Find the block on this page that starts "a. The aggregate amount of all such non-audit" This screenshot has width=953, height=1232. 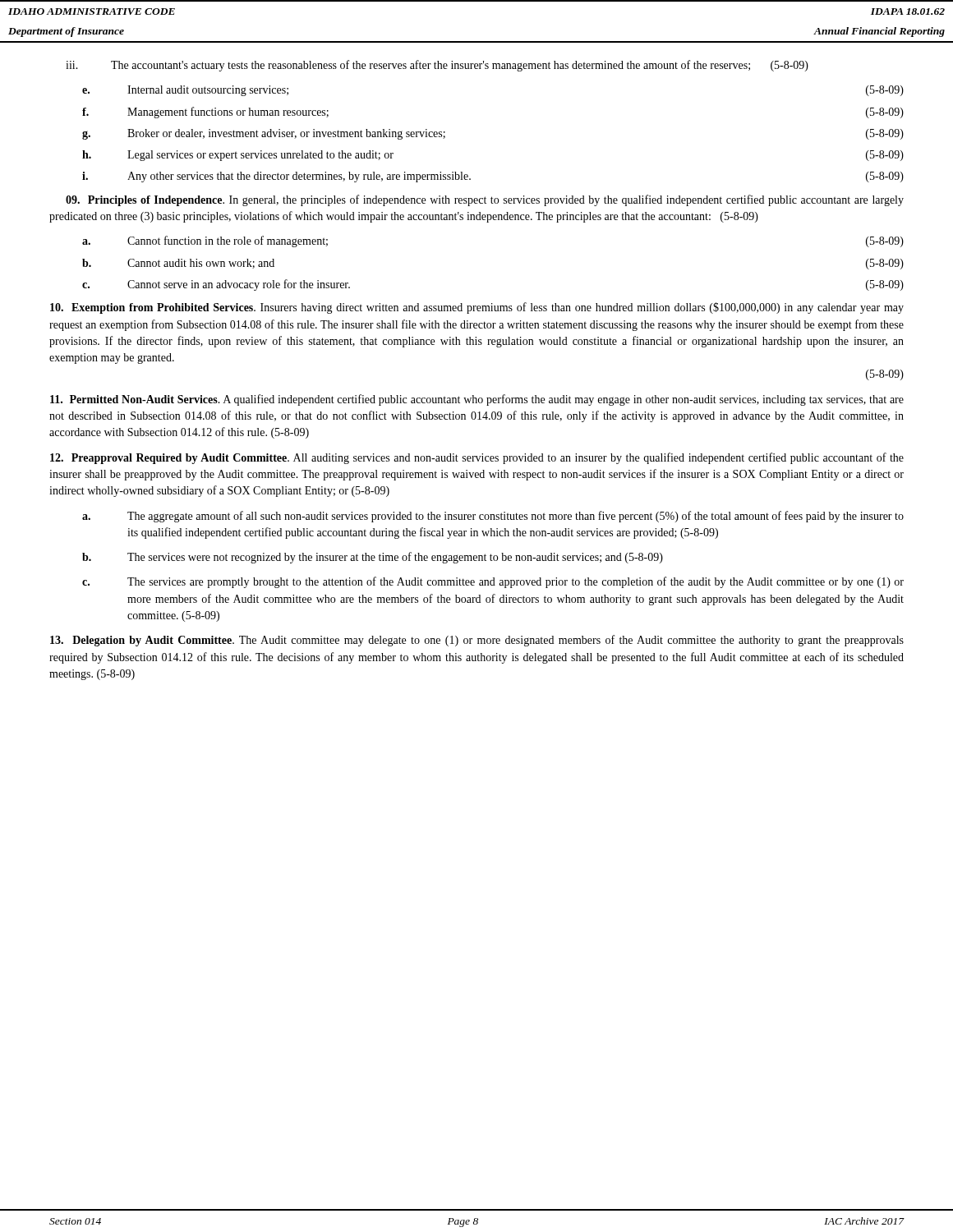tap(476, 525)
